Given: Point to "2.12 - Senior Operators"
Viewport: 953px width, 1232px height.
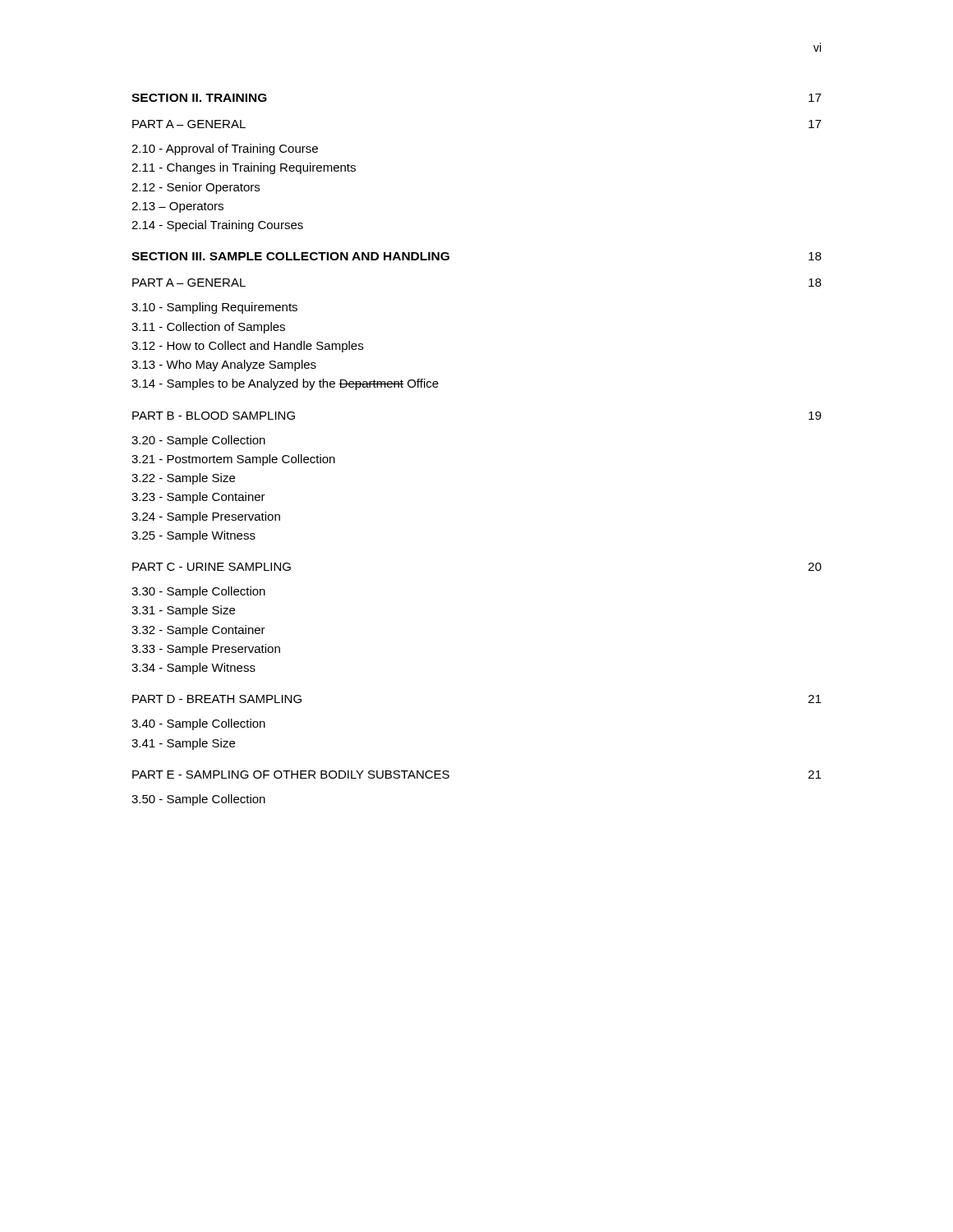Looking at the screenshot, I should point(196,186).
